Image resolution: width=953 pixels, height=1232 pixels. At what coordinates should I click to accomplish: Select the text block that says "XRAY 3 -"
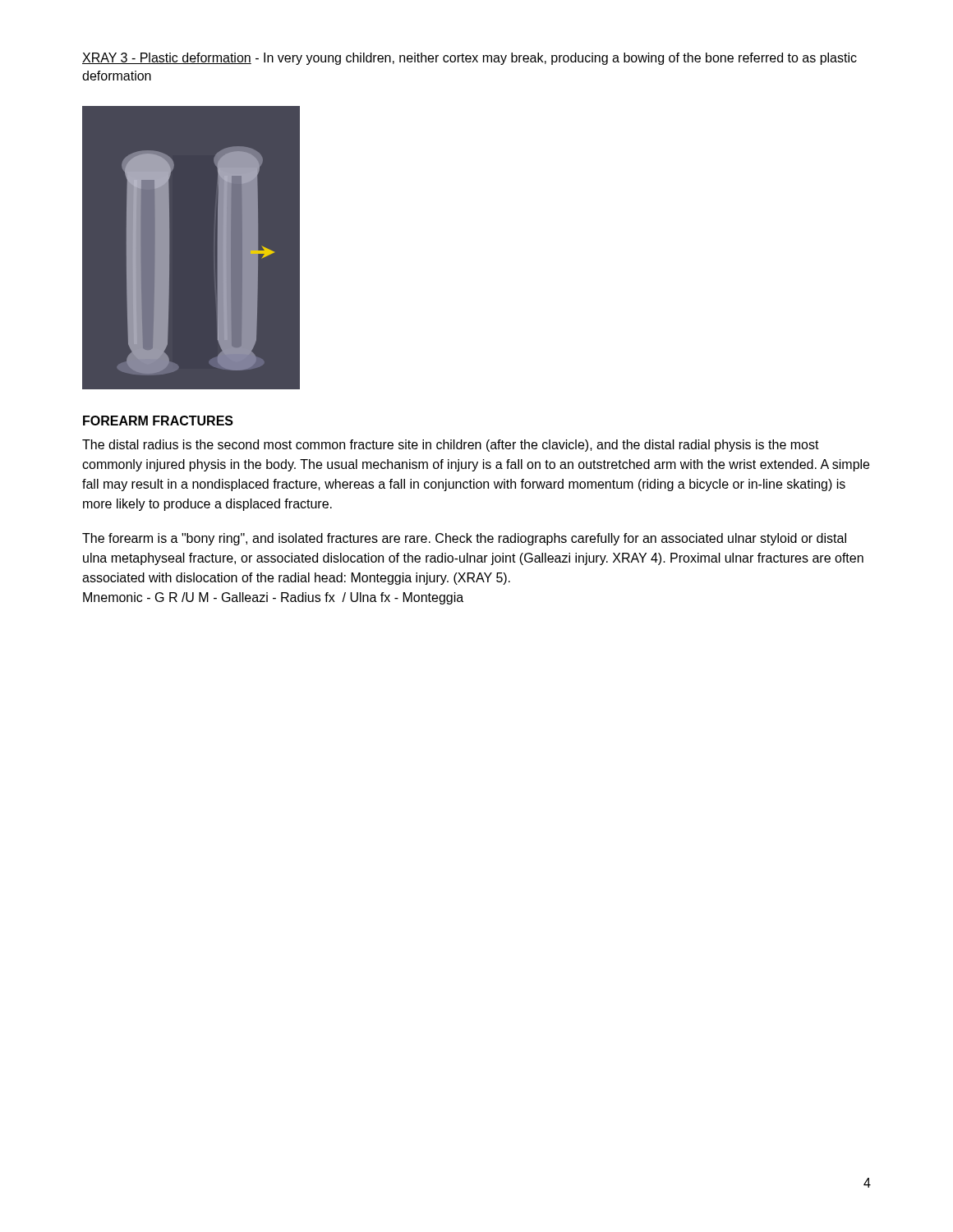pos(470,67)
